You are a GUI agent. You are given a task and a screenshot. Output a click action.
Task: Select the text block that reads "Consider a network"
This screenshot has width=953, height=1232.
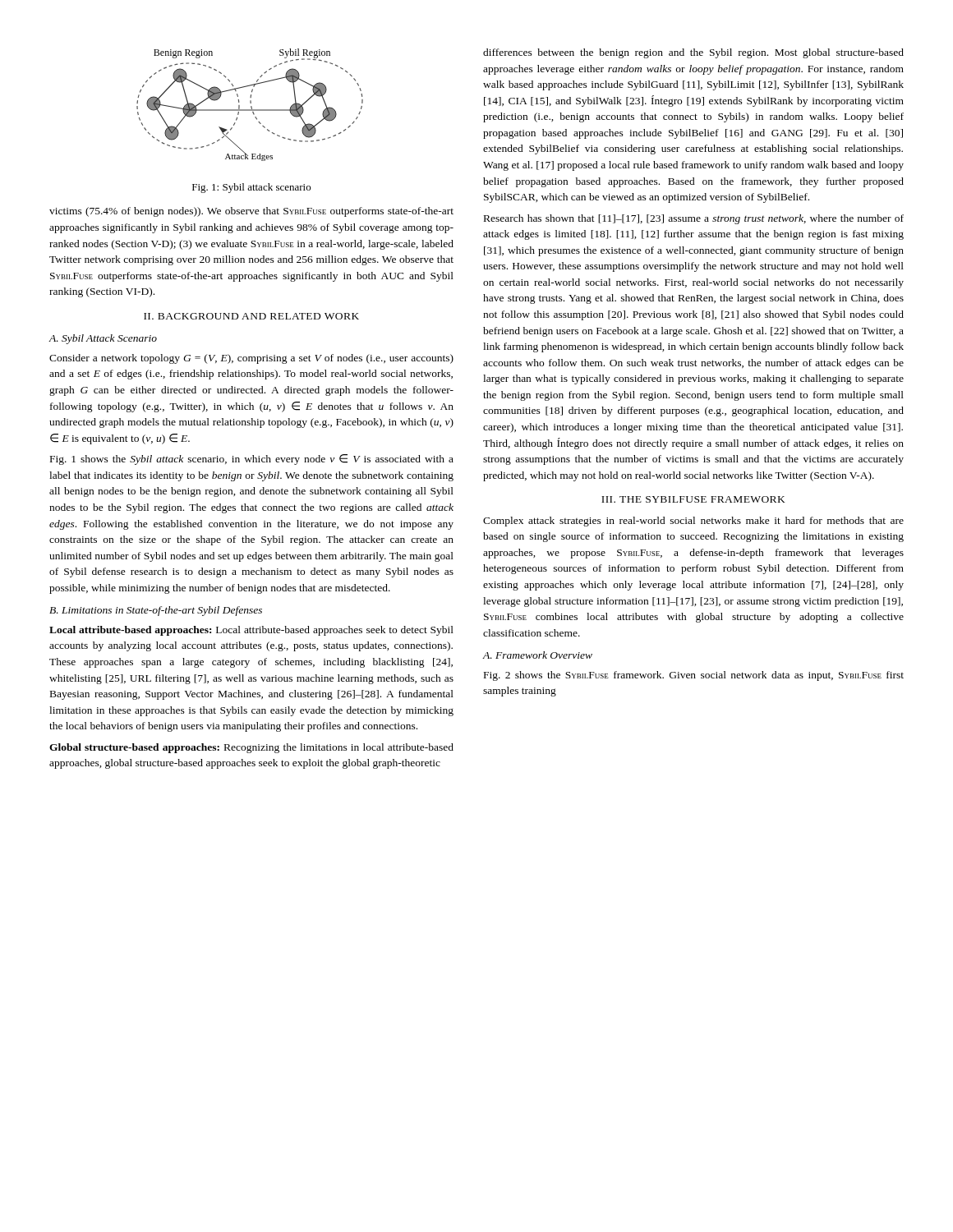[251, 473]
